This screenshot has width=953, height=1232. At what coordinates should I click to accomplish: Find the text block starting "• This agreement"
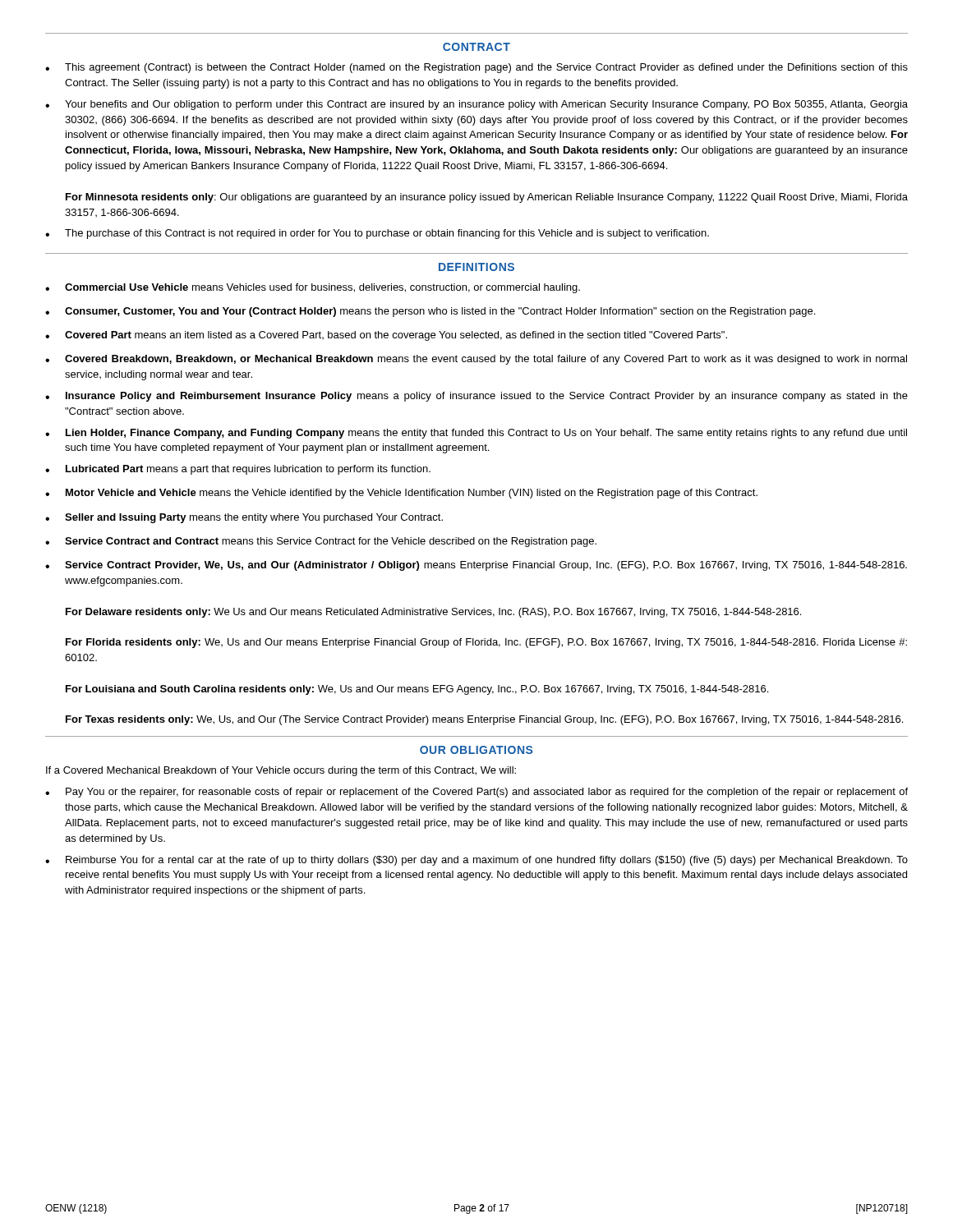click(x=476, y=75)
